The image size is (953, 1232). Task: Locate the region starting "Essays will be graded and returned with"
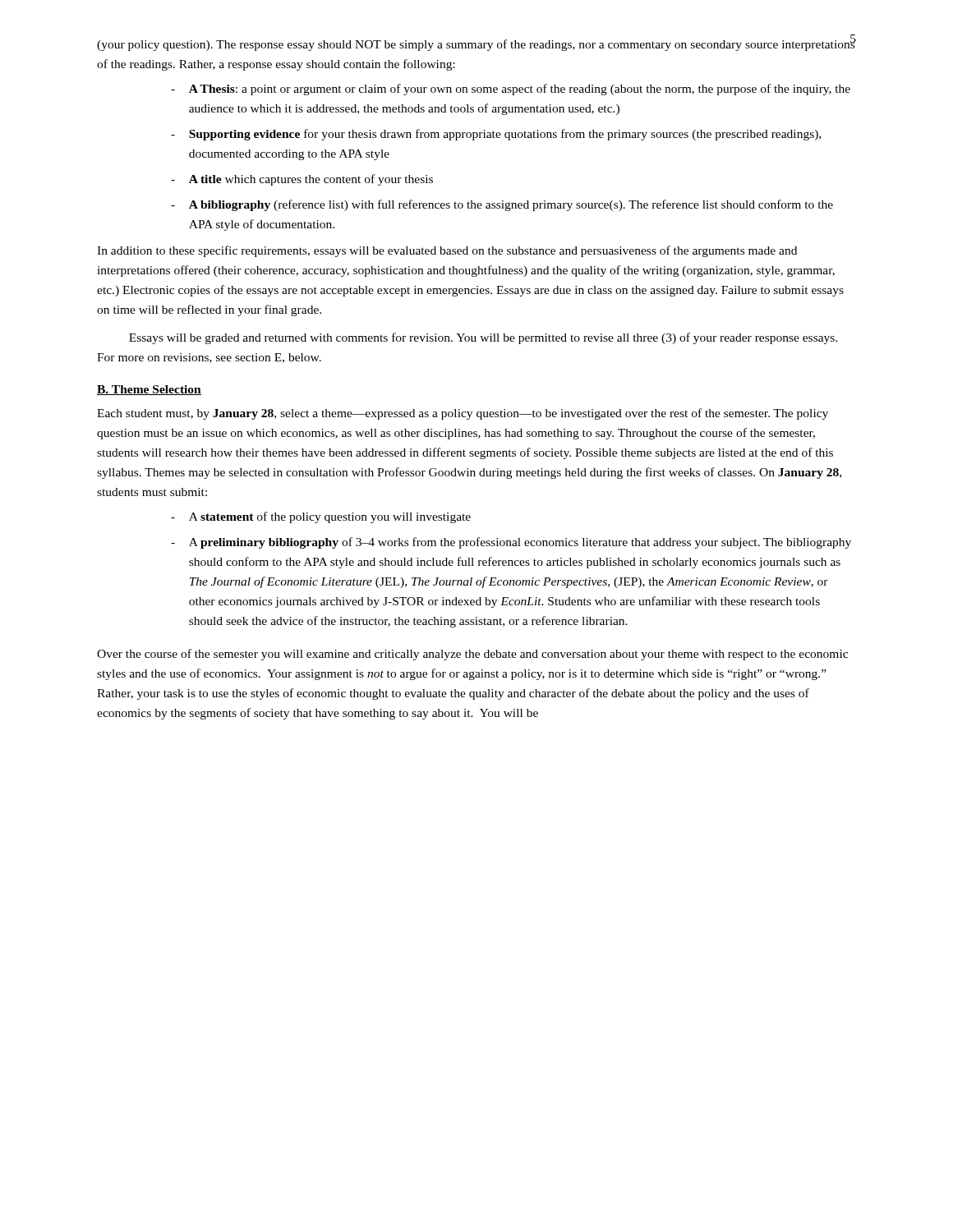click(x=476, y=348)
